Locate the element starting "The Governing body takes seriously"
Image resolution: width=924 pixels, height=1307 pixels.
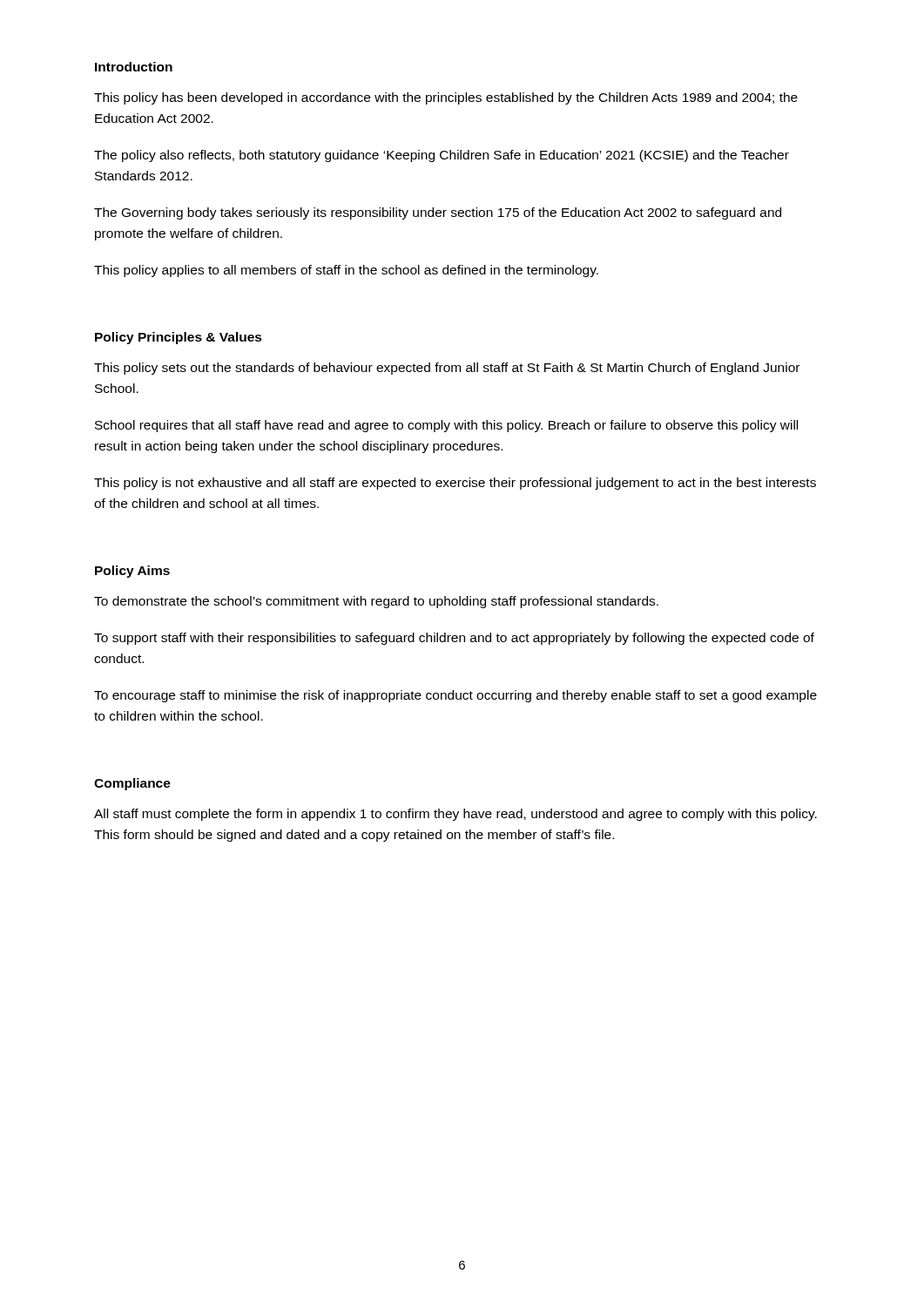click(438, 223)
